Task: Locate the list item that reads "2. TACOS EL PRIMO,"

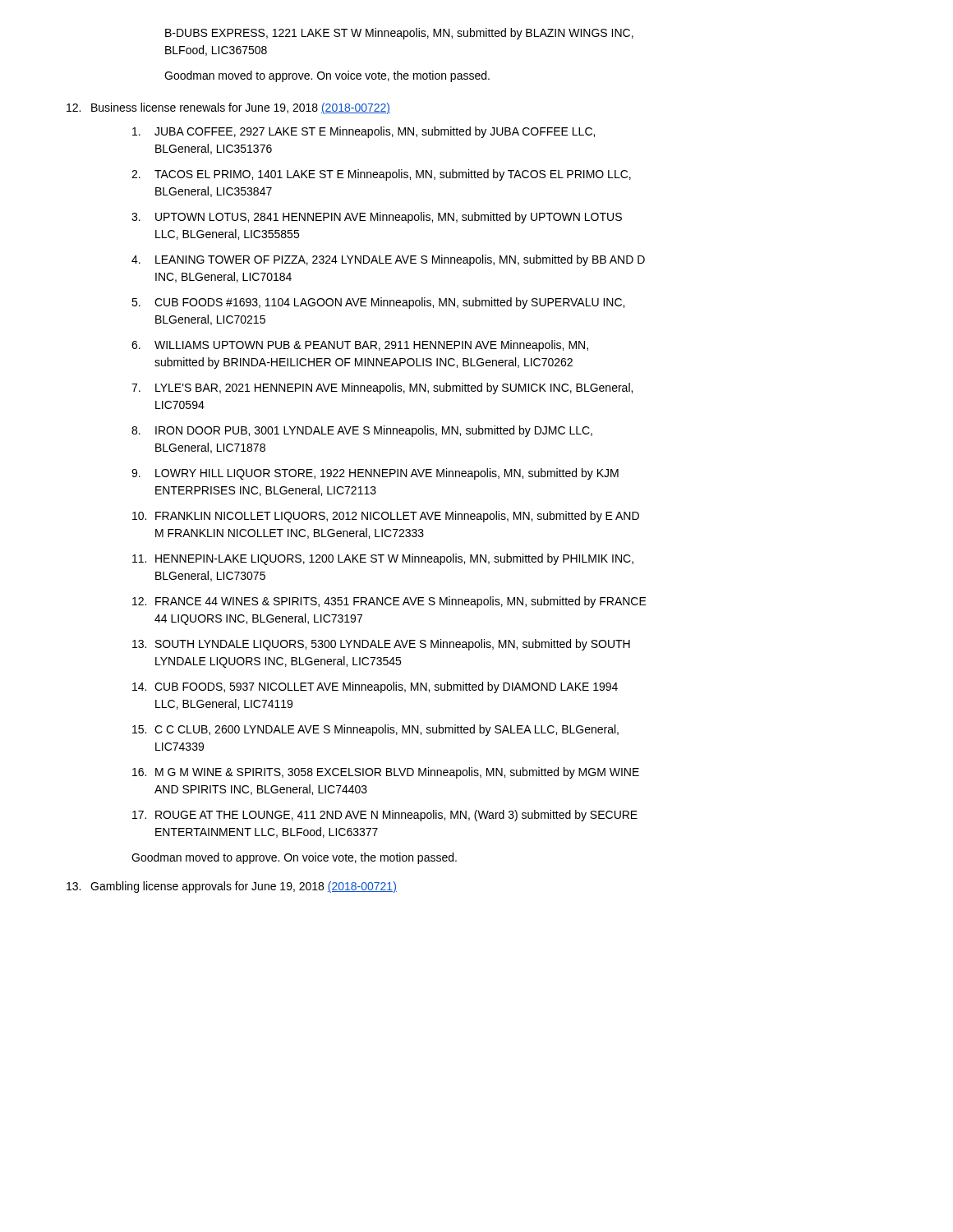Action: coord(509,183)
